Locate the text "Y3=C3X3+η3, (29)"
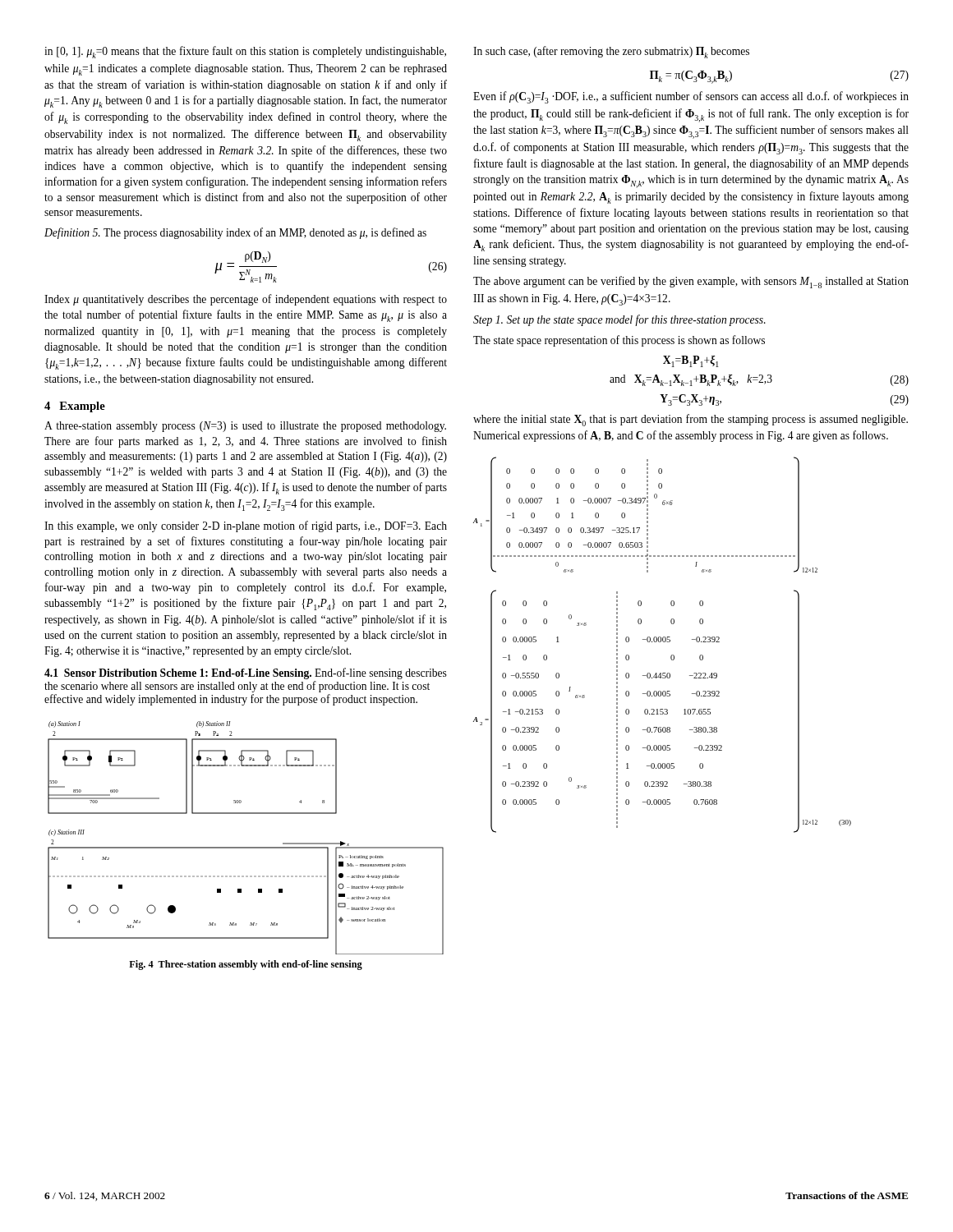953x1232 pixels. point(688,400)
